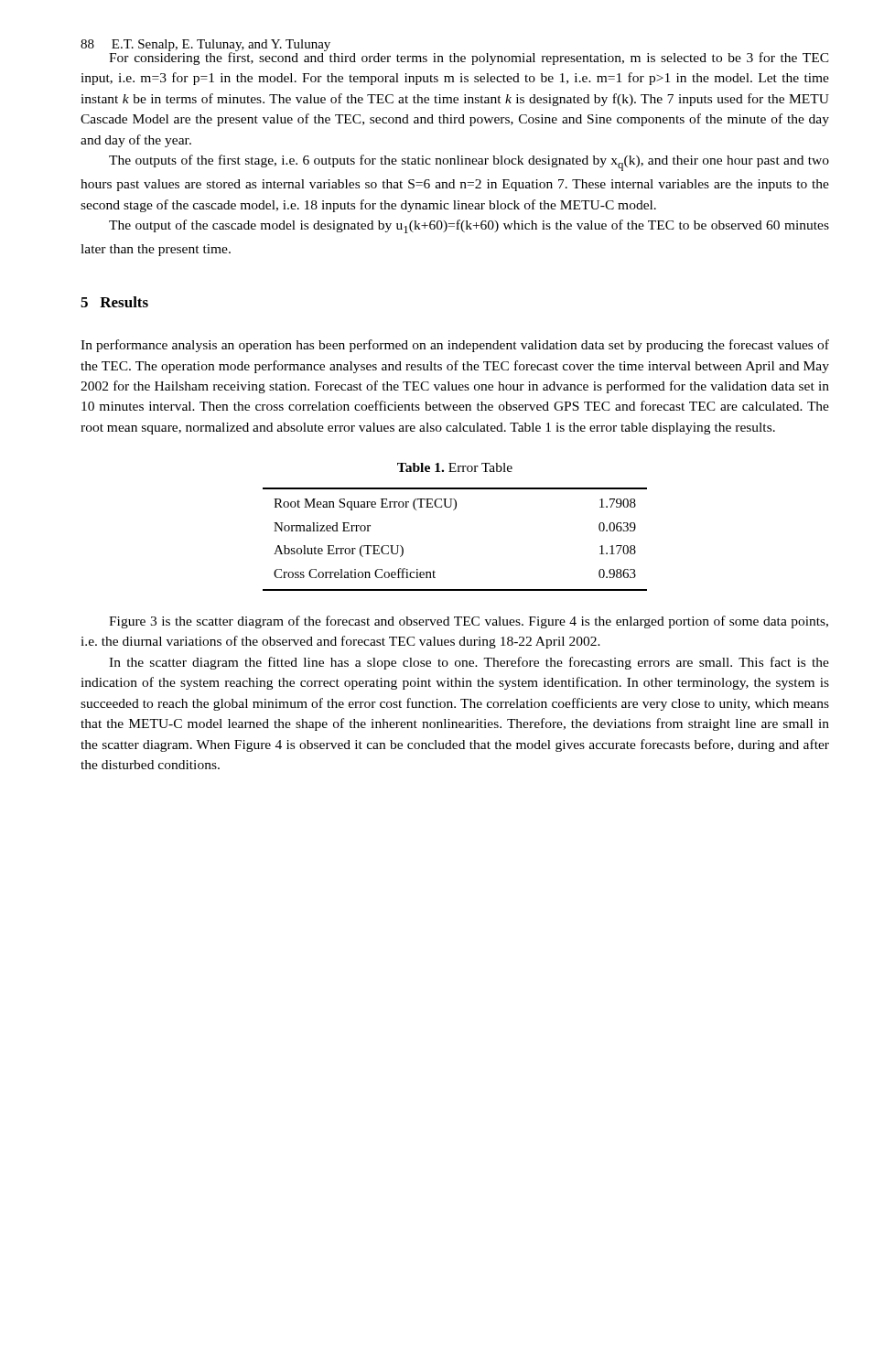This screenshot has height=1372, width=895.
Task: Locate the table with the text "Cross Correlation Coefficient"
Action: (x=455, y=539)
